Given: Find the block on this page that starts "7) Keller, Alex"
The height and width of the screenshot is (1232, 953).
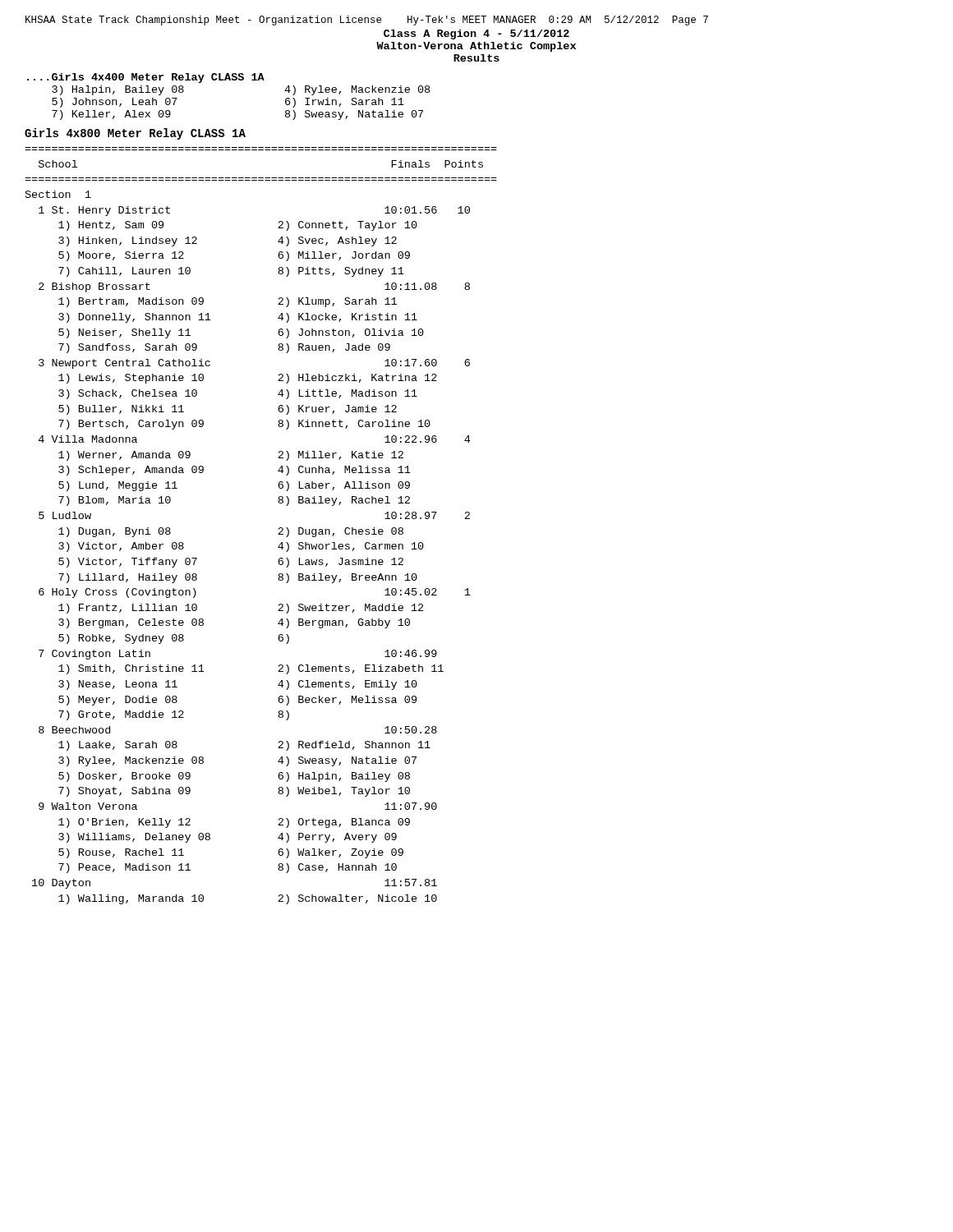Looking at the screenshot, I should [x=107, y=115].
